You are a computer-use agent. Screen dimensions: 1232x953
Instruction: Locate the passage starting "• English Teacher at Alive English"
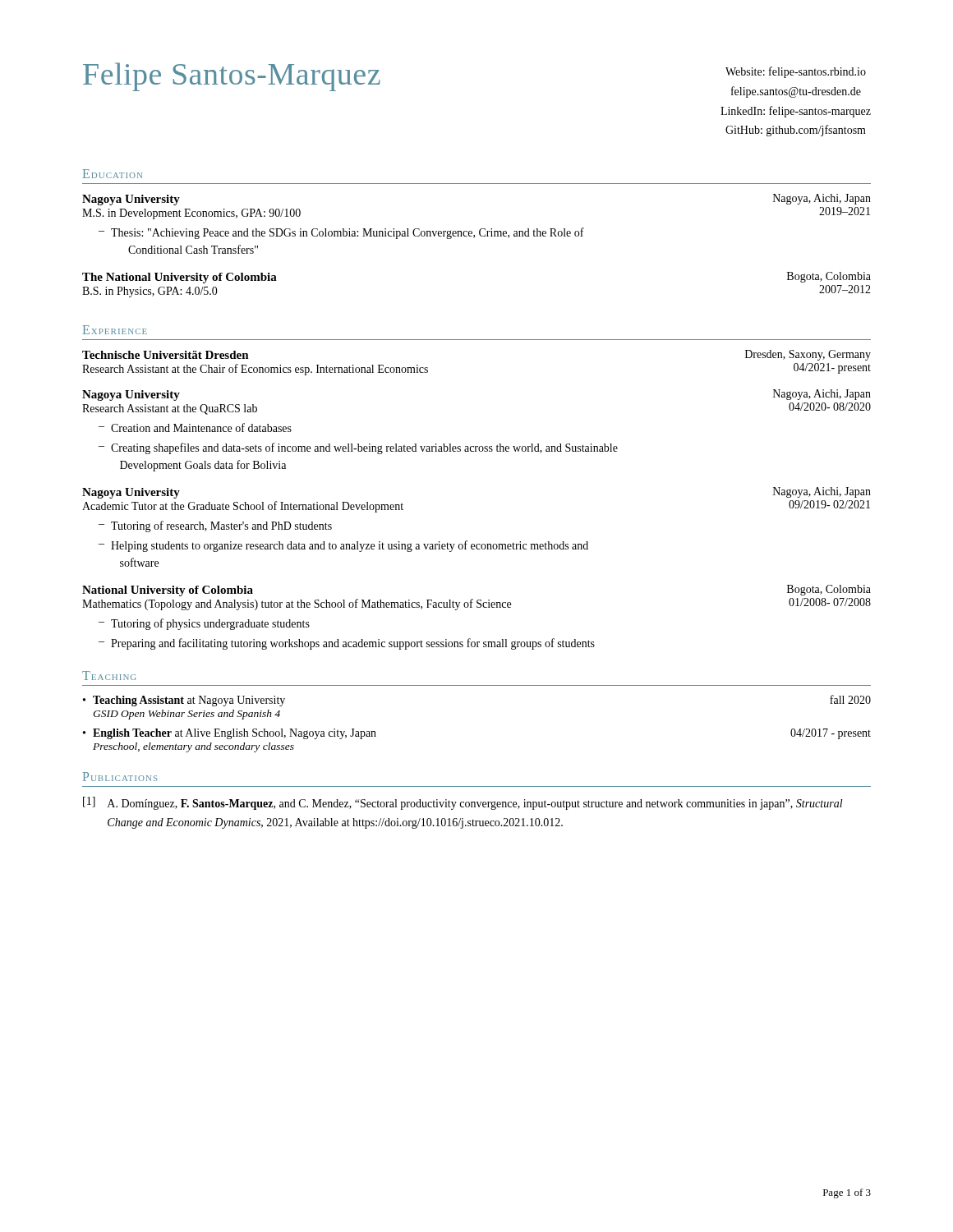[x=230, y=734]
